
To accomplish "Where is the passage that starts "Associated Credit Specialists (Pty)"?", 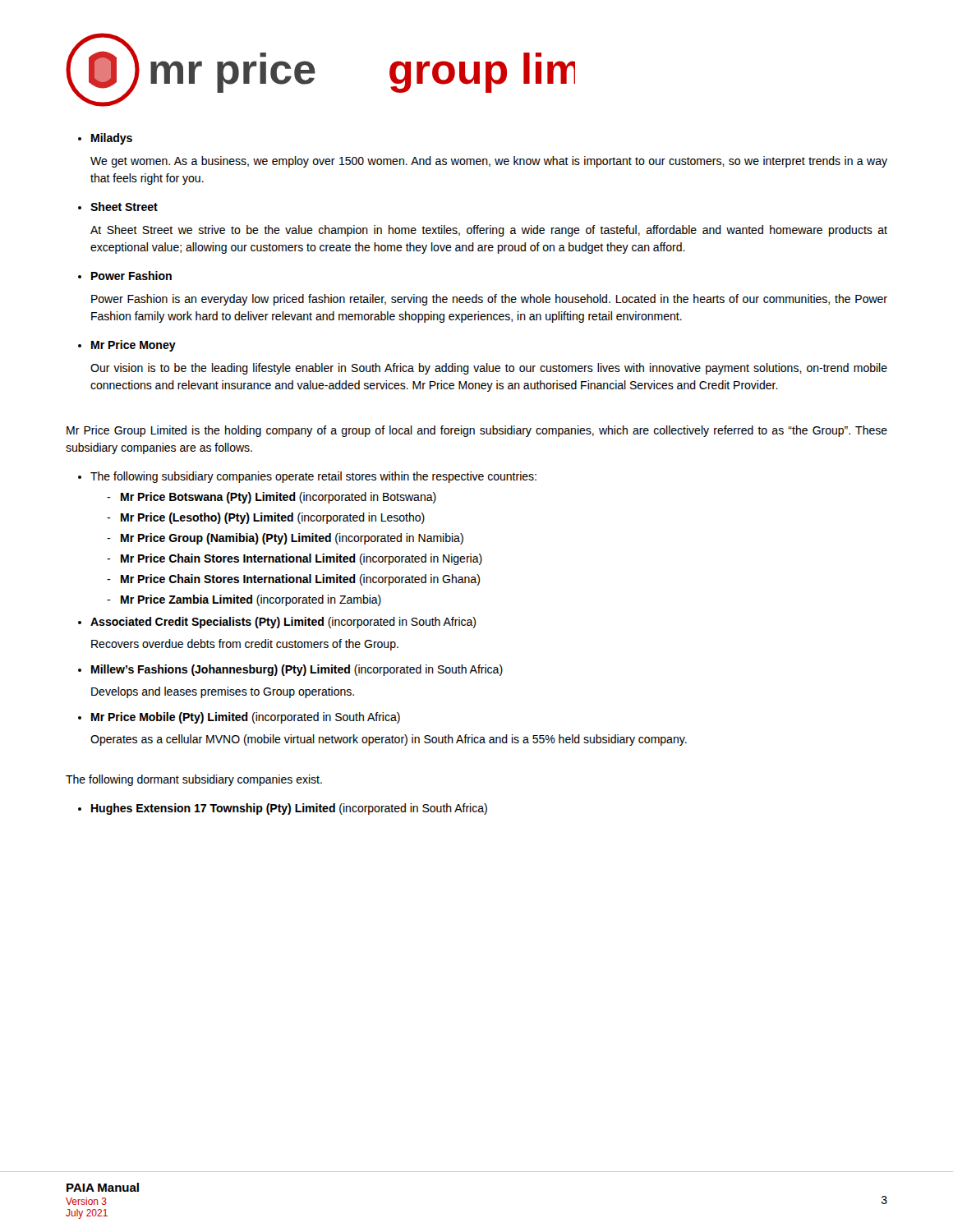I will coord(476,633).
